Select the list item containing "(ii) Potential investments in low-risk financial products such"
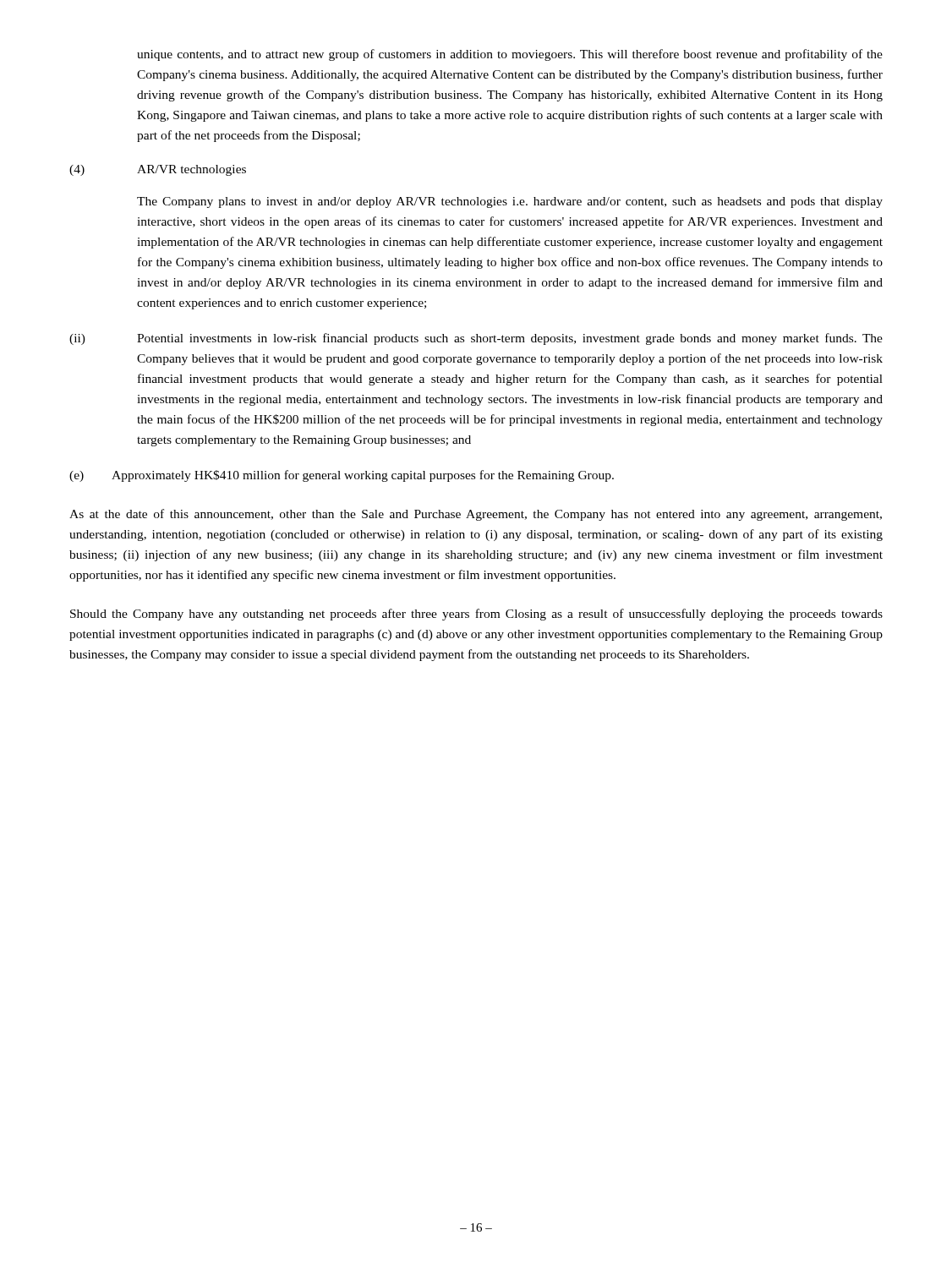Image resolution: width=952 pixels, height=1268 pixels. tap(476, 389)
